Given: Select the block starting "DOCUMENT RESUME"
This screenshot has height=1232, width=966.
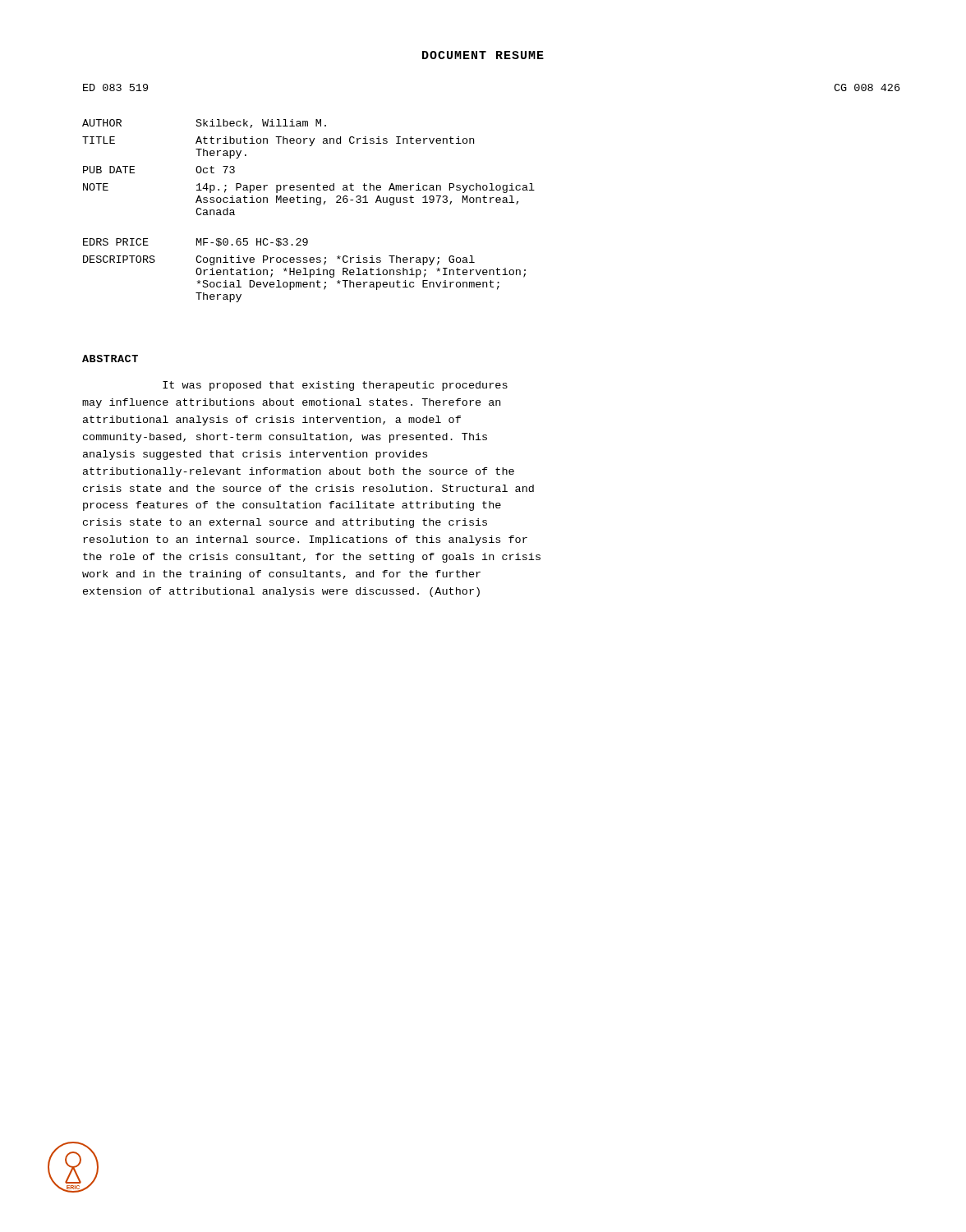Looking at the screenshot, I should [483, 56].
